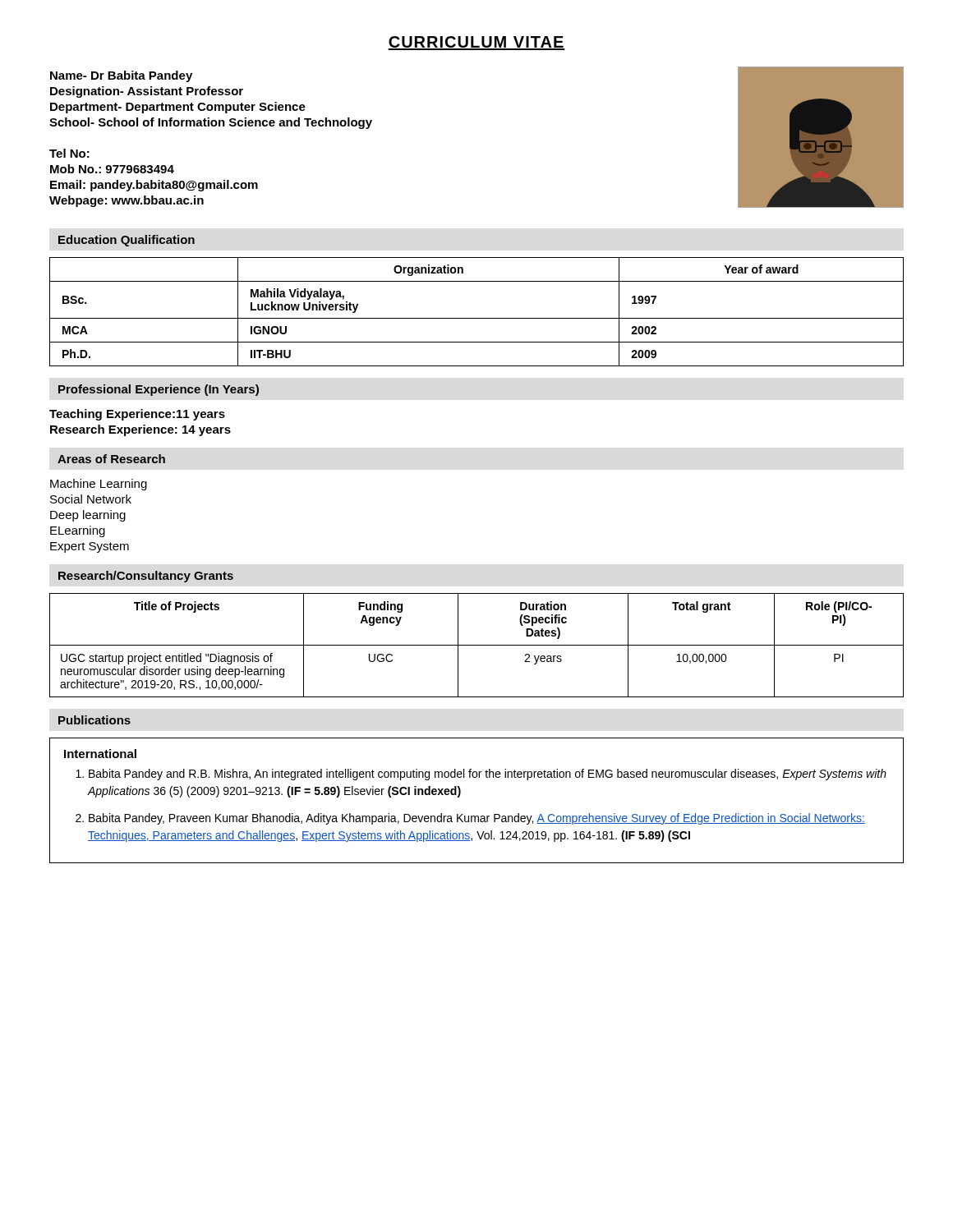Click on the list item that reads "Social Network"
Image resolution: width=953 pixels, height=1232 pixels.
pos(90,499)
